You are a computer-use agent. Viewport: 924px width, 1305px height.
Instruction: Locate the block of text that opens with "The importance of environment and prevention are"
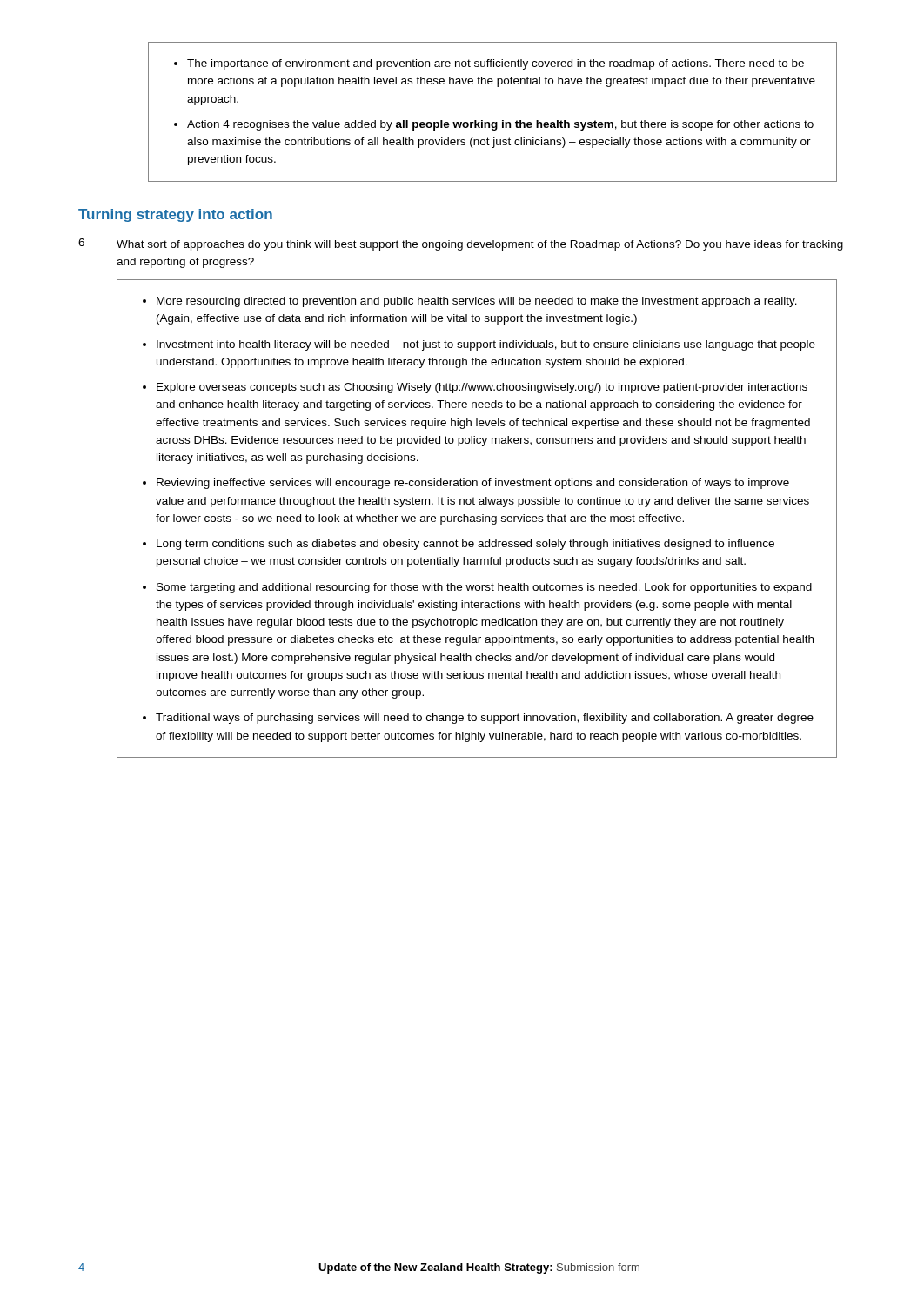(x=492, y=112)
